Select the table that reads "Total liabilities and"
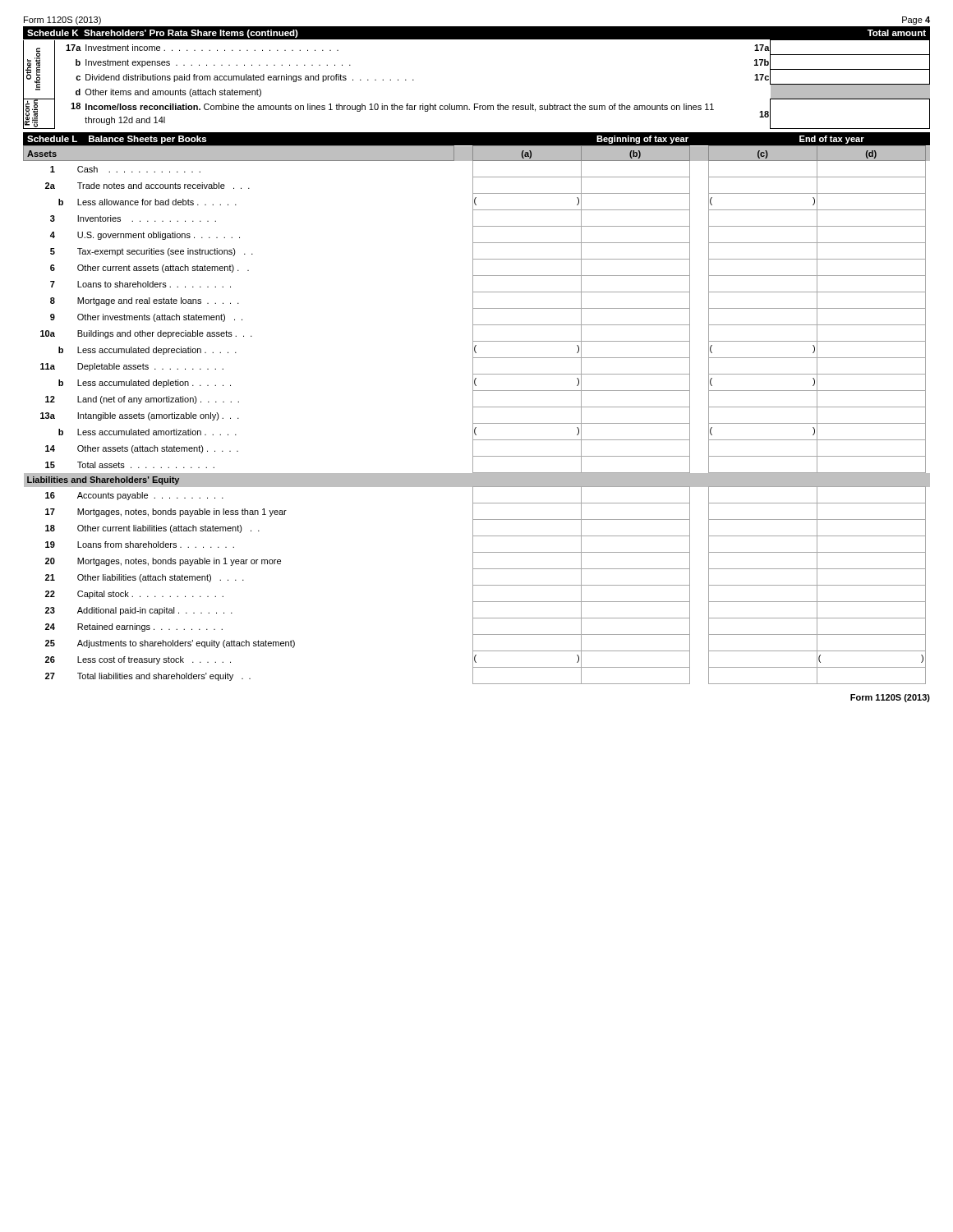Image resolution: width=953 pixels, height=1232 pixels. pos(476,415)
